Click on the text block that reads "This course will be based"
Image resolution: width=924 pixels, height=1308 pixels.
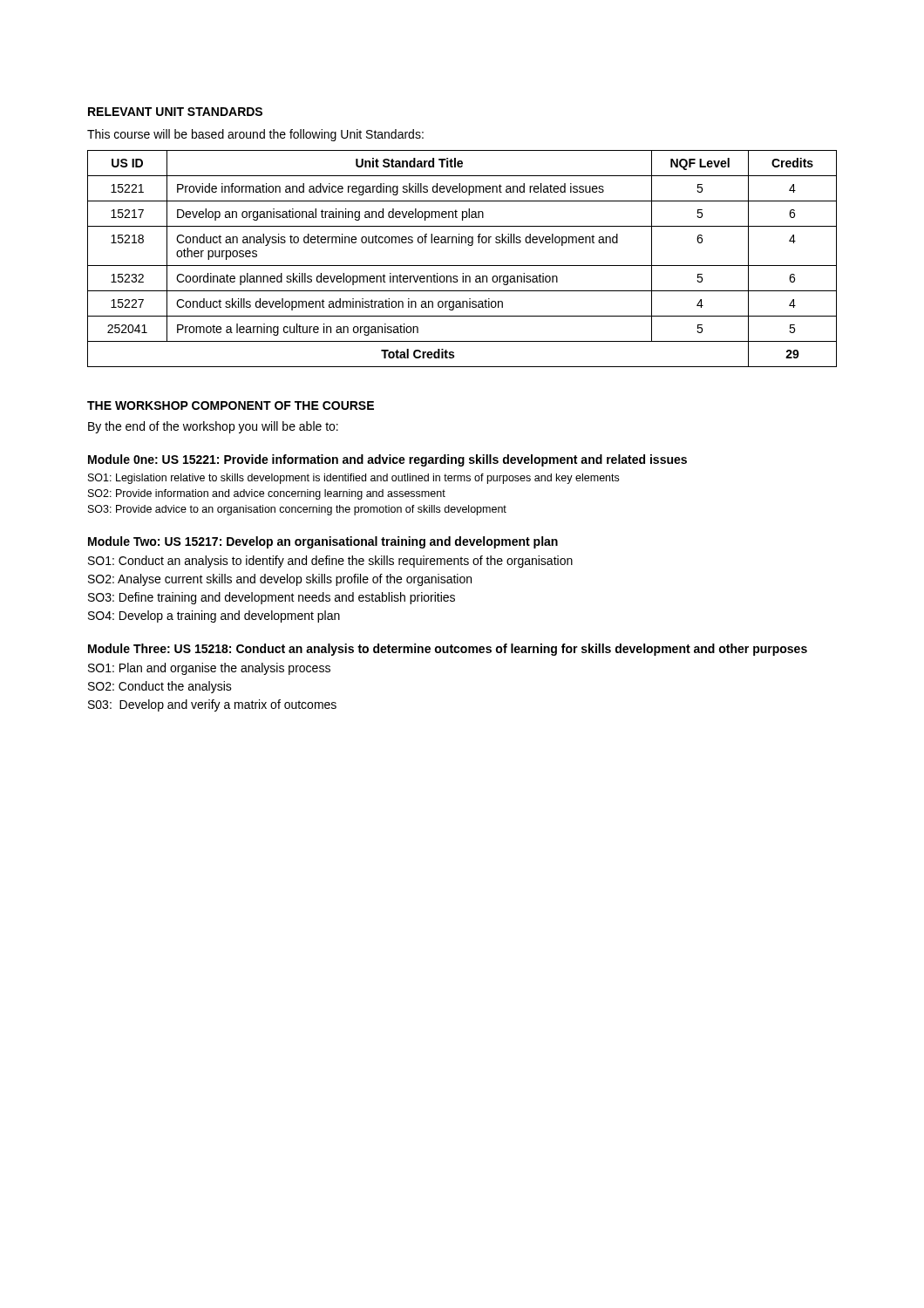(256, 134)
